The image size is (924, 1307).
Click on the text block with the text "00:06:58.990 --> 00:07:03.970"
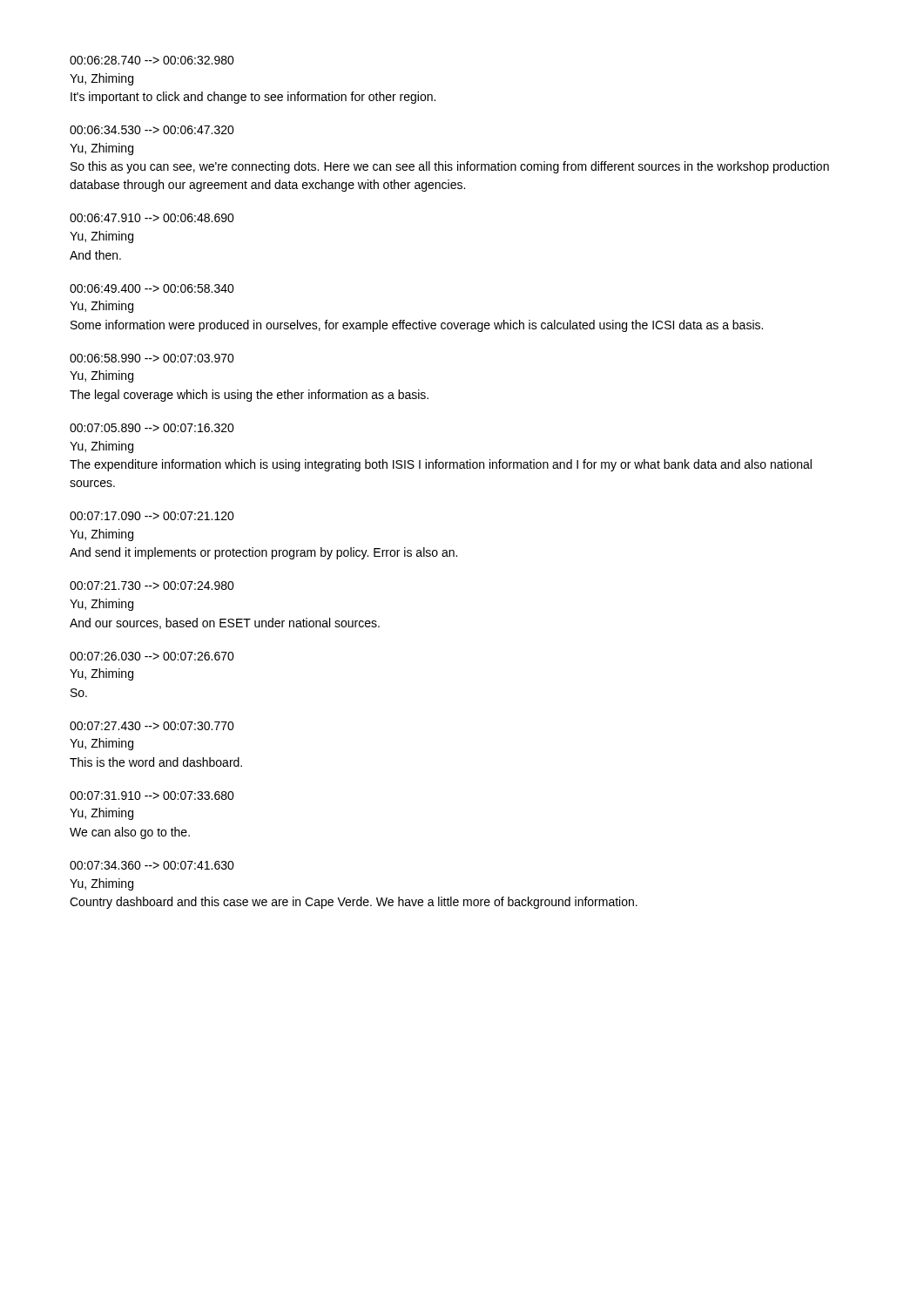(x=152, y=358)
